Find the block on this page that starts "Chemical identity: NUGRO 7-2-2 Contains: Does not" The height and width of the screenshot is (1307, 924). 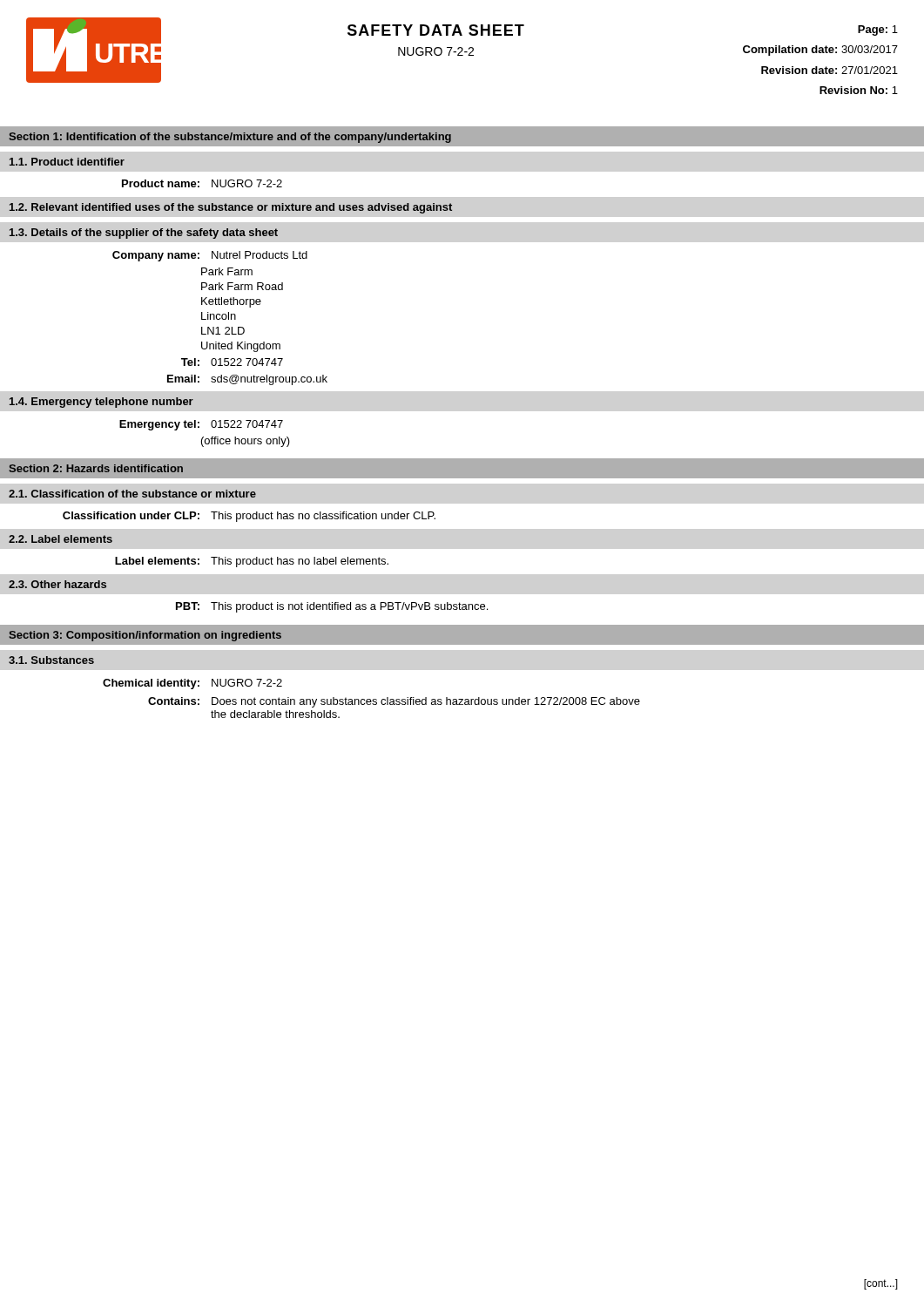click(x=462, y=698)
